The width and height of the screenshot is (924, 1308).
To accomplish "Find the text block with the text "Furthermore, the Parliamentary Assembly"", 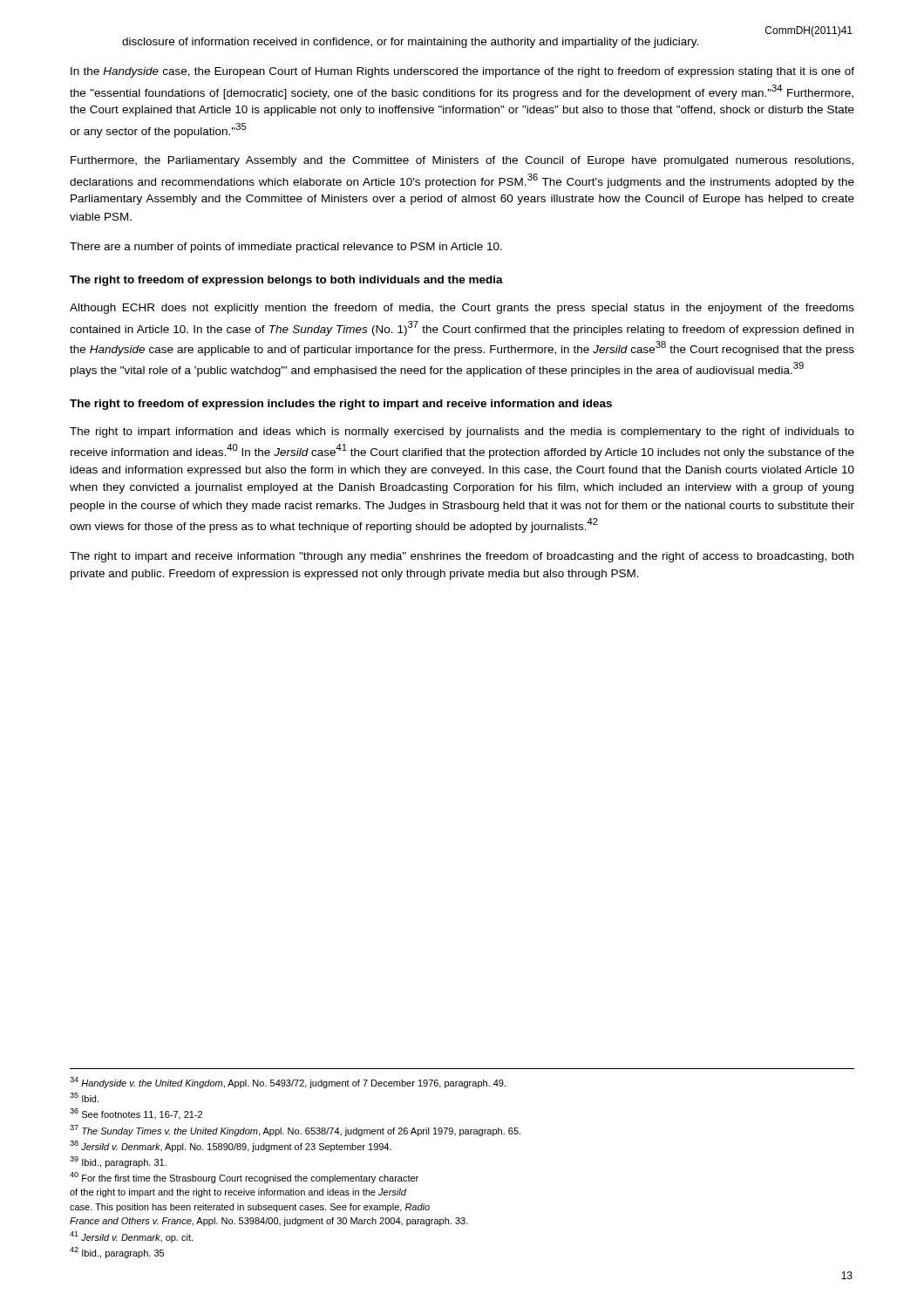I will point(462,189).
